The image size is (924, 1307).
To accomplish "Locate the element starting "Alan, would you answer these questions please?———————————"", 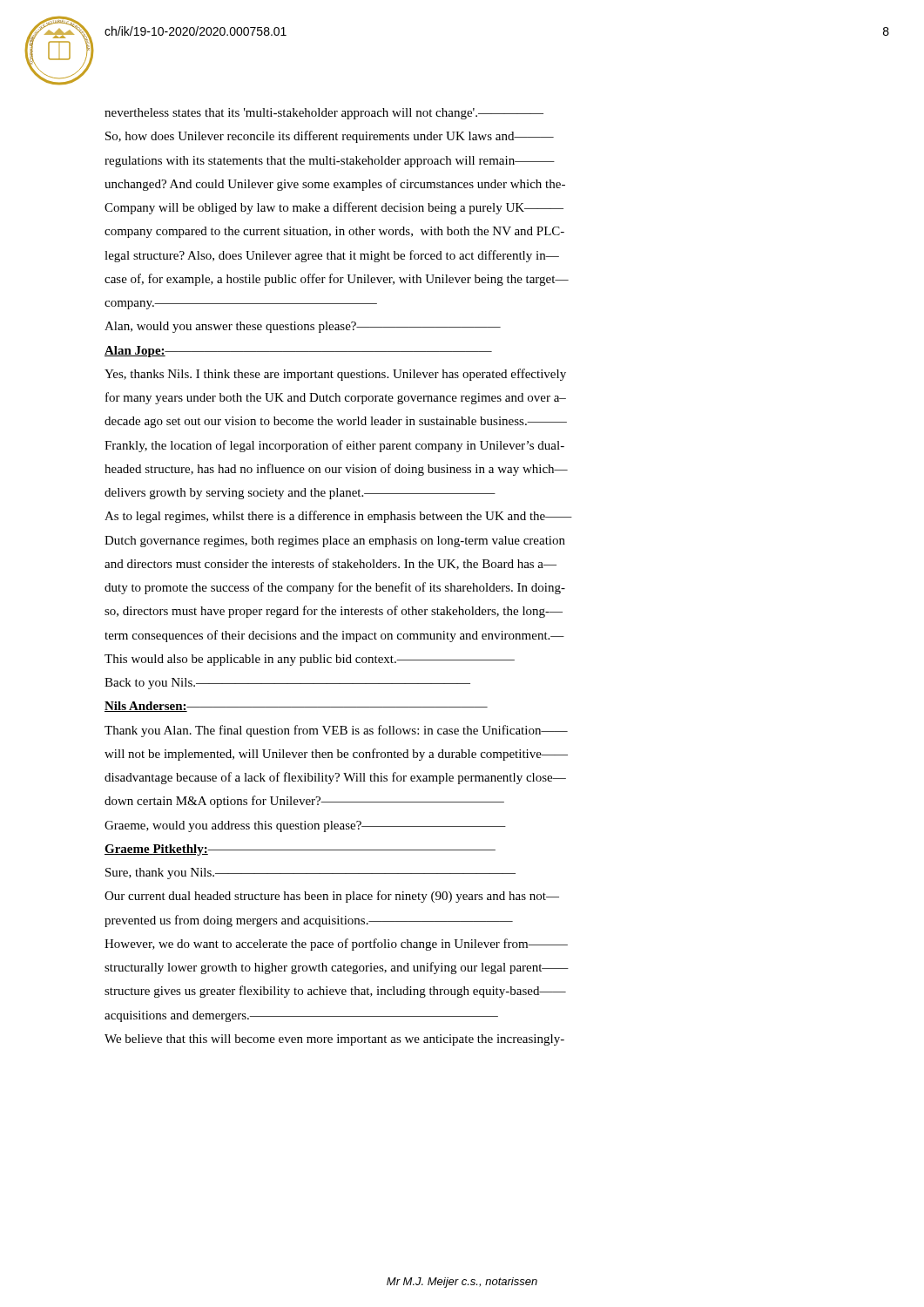I will coord(488,327).
